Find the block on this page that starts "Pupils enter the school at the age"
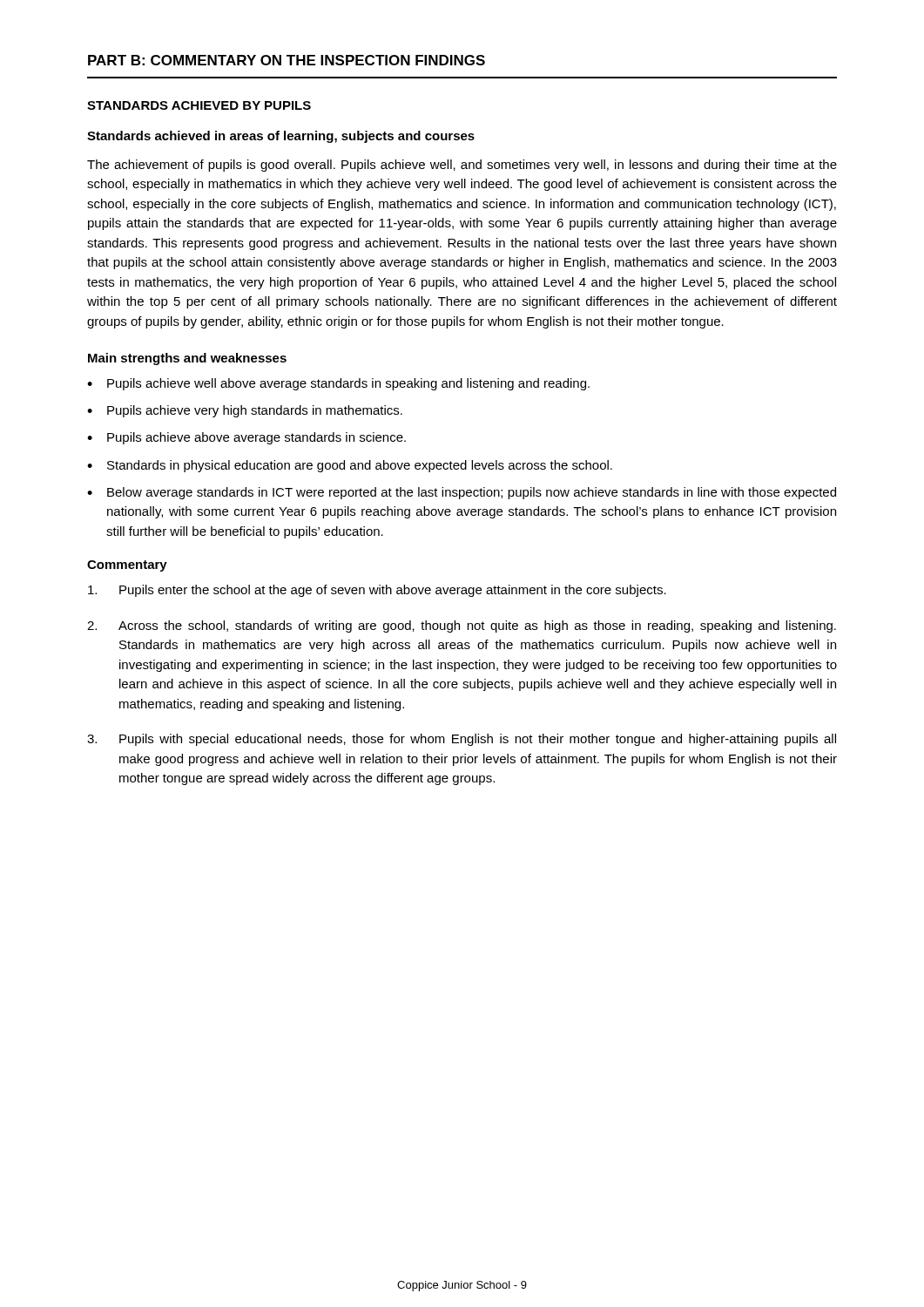 [x=462, y=590]
